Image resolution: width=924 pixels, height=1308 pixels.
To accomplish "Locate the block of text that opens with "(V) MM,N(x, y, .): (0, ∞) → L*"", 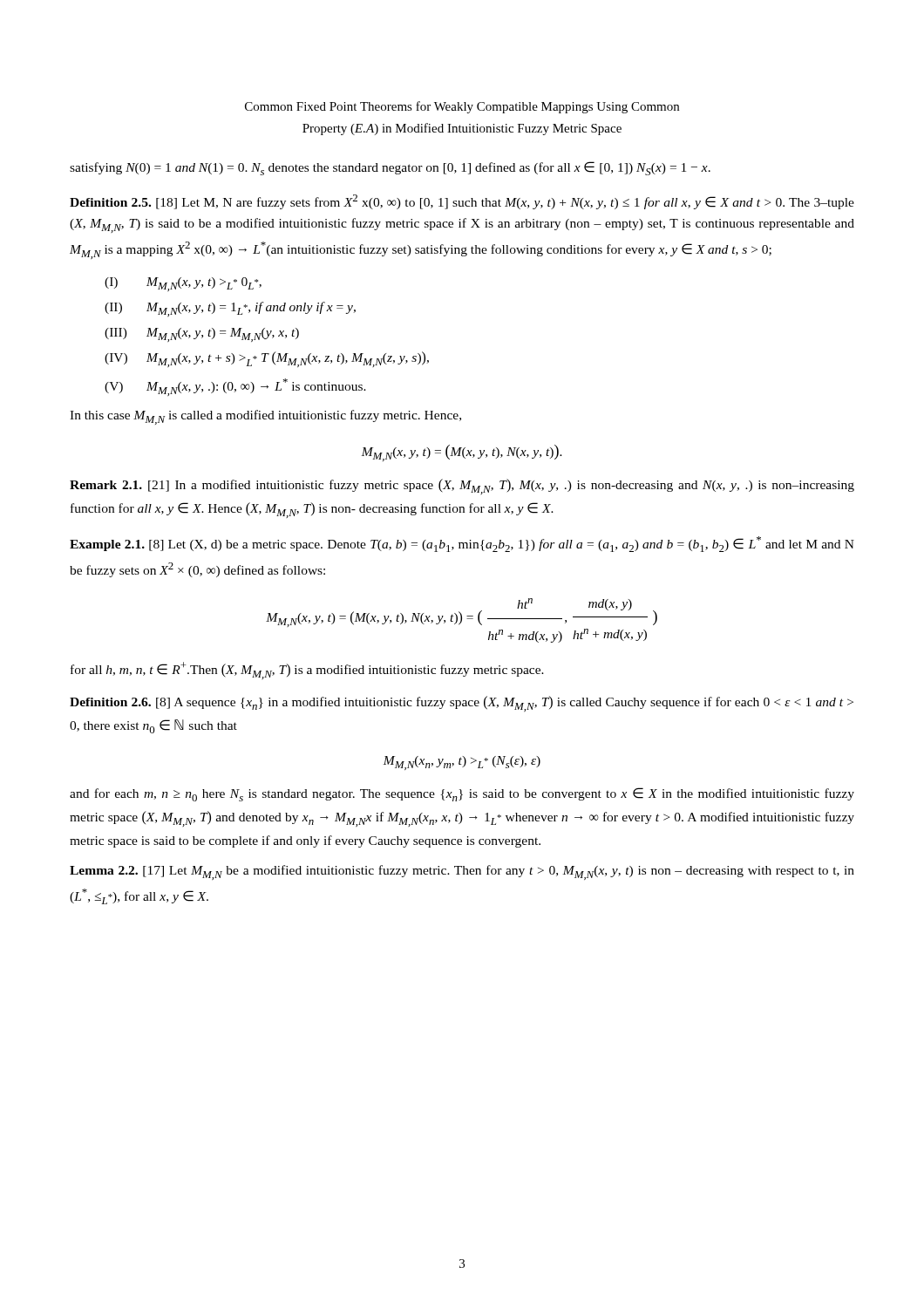I will (x=236, y=386).
